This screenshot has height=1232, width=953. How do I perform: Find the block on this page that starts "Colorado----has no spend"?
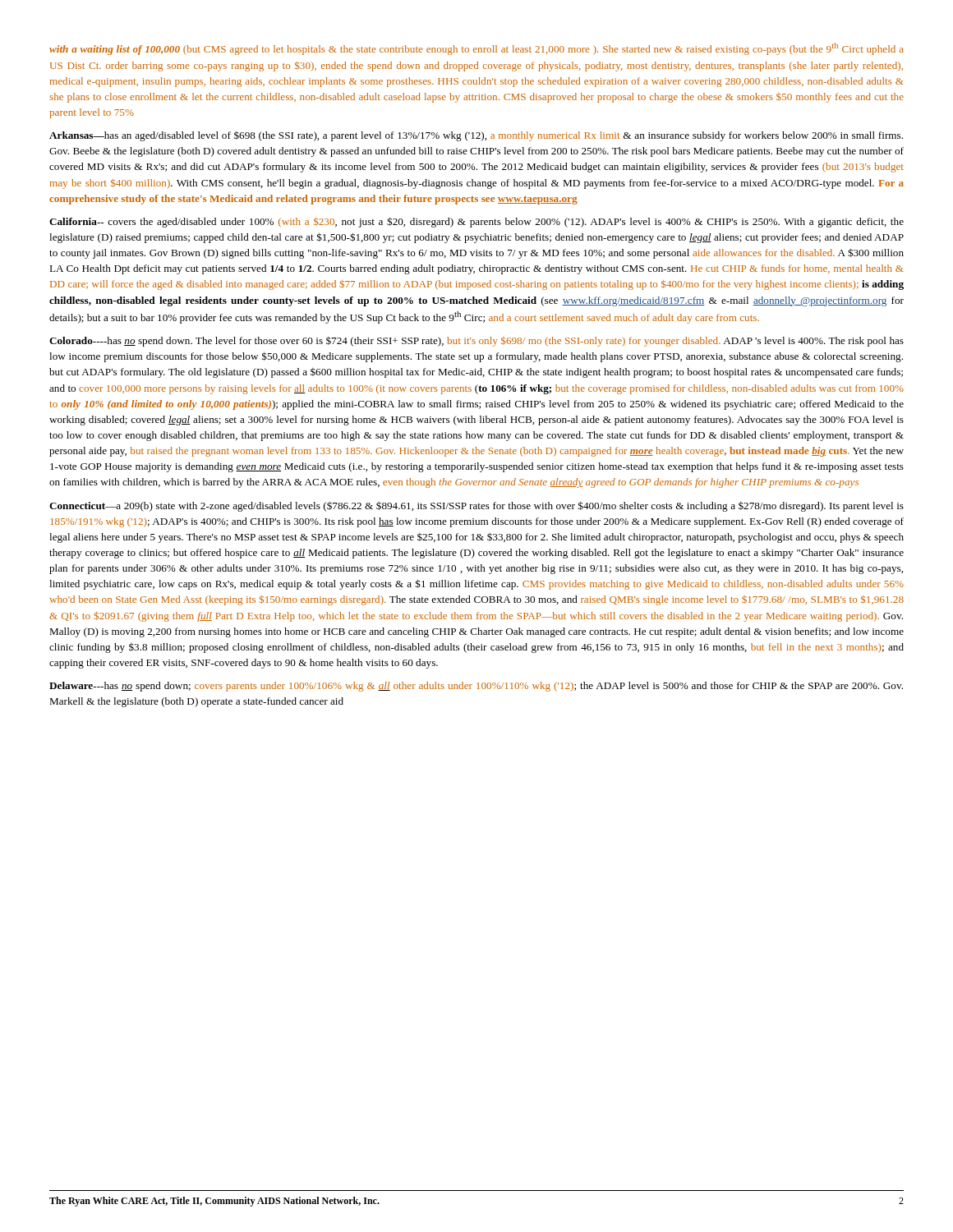click(x=476, y=411)
